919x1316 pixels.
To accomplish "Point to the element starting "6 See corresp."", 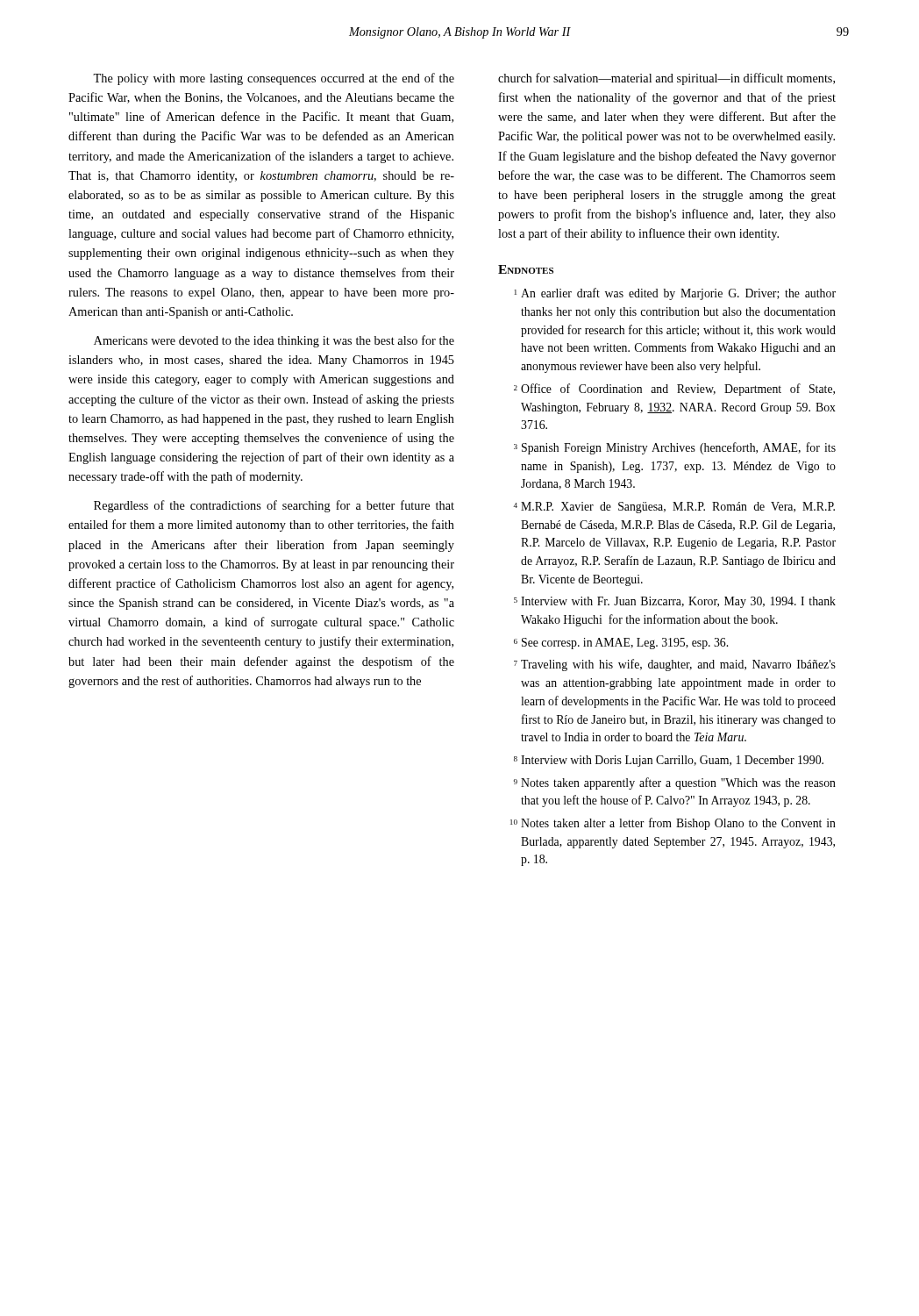I will pyautogui.click(x=667, y=643).
